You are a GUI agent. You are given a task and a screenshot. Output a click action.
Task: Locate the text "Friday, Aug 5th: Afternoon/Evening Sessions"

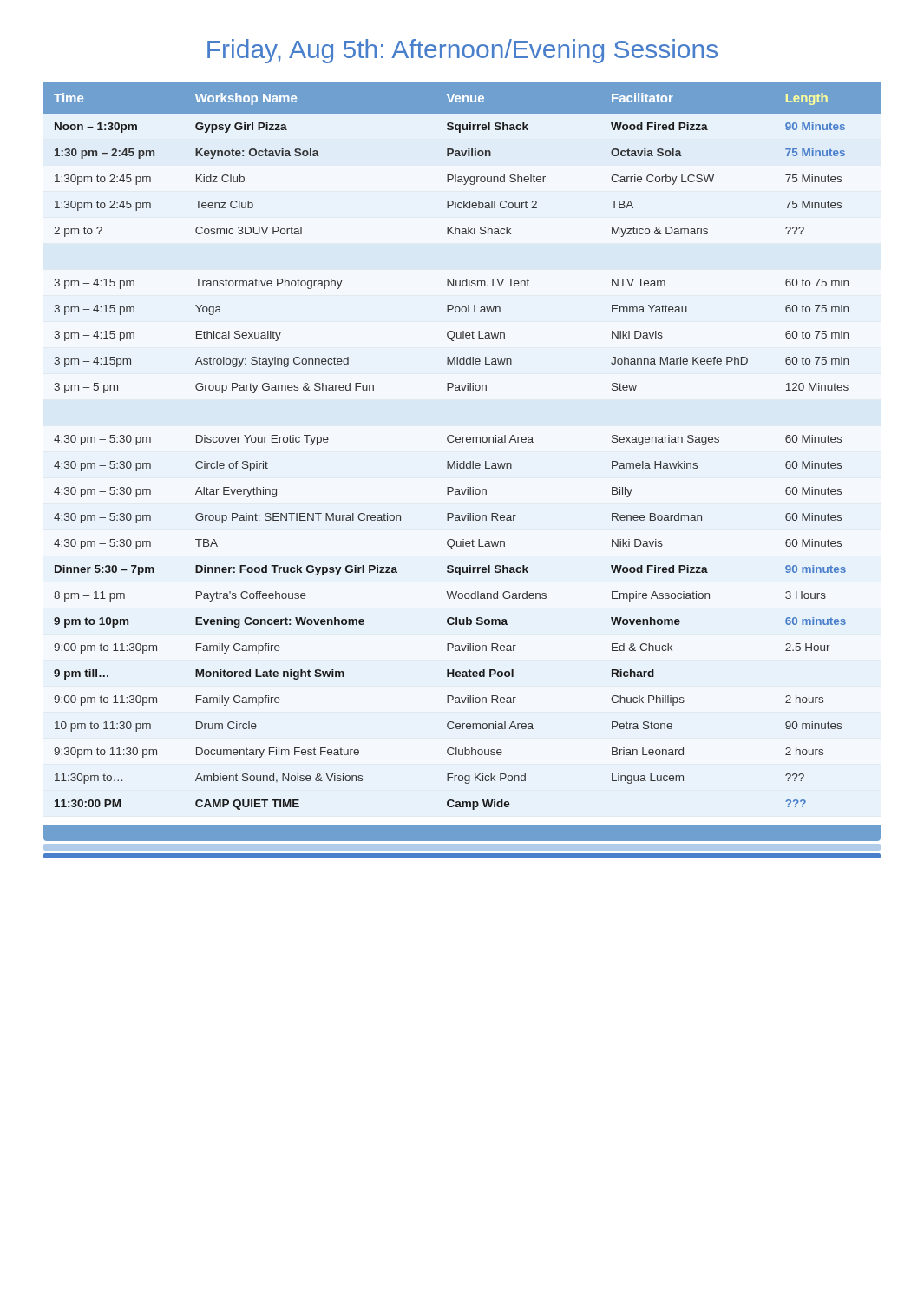tap(462, 49)
